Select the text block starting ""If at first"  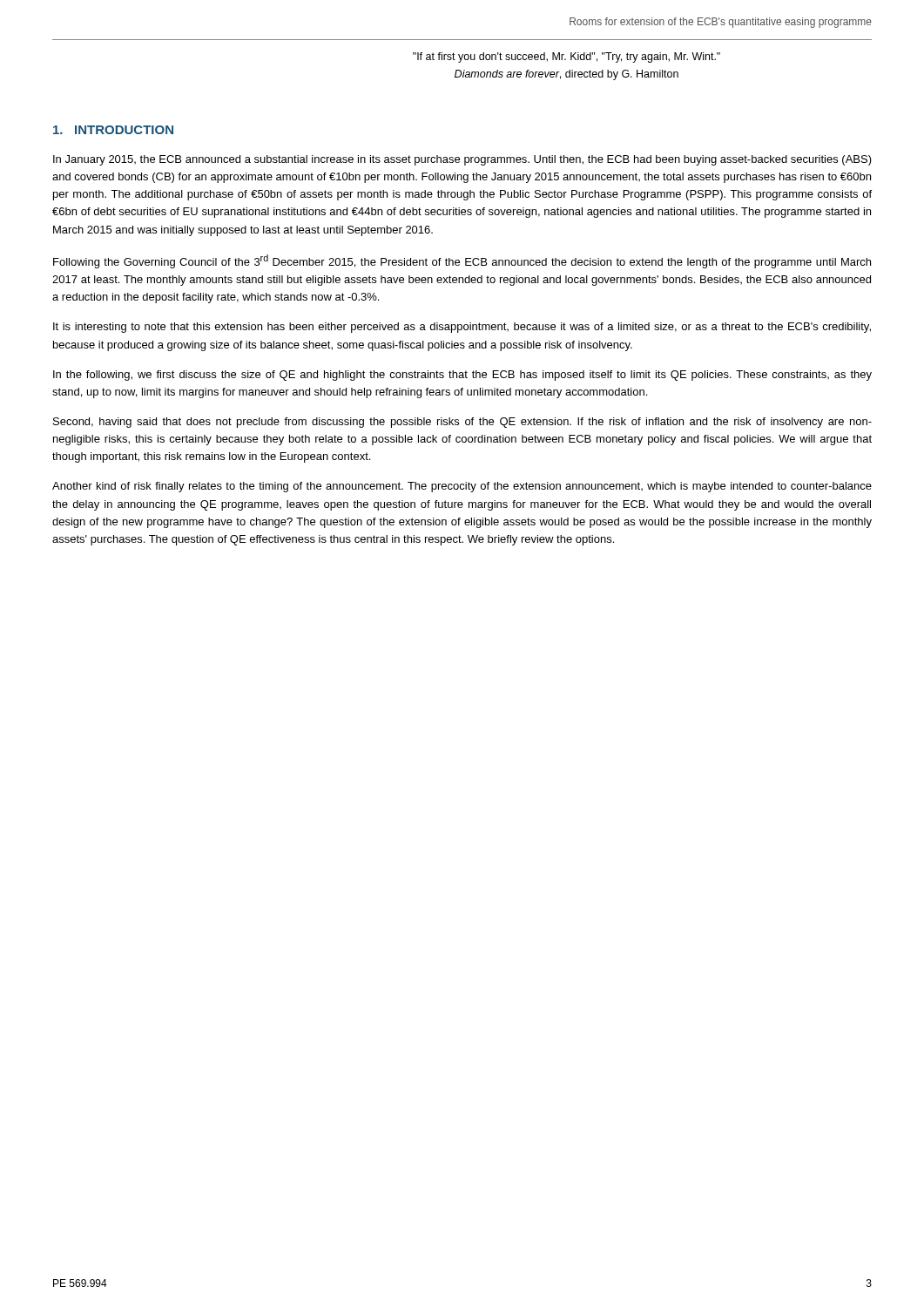567,65
